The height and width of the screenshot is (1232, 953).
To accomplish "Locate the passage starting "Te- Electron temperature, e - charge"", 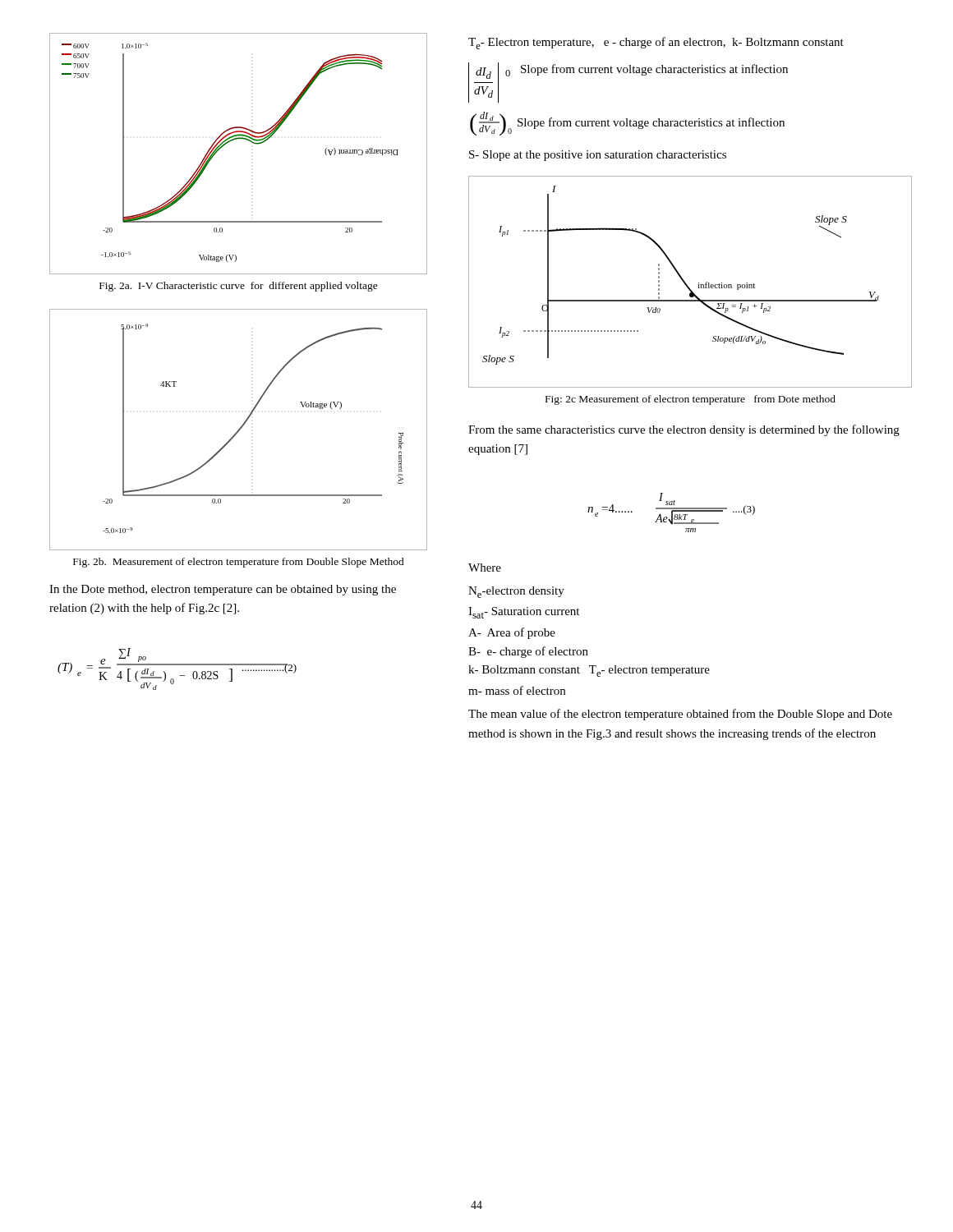I will coord(656,44).
